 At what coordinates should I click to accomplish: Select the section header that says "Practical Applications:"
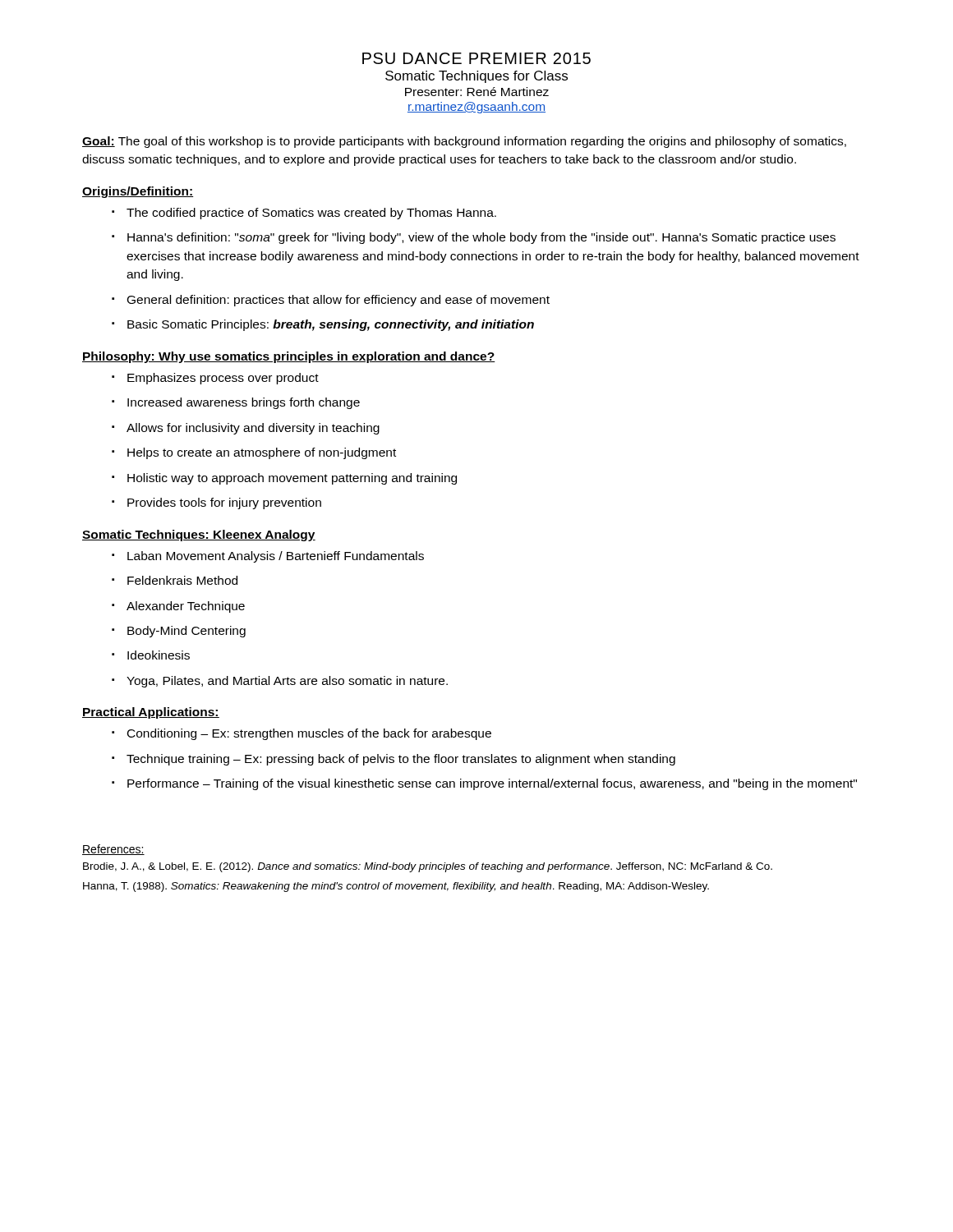coord(151,712)
